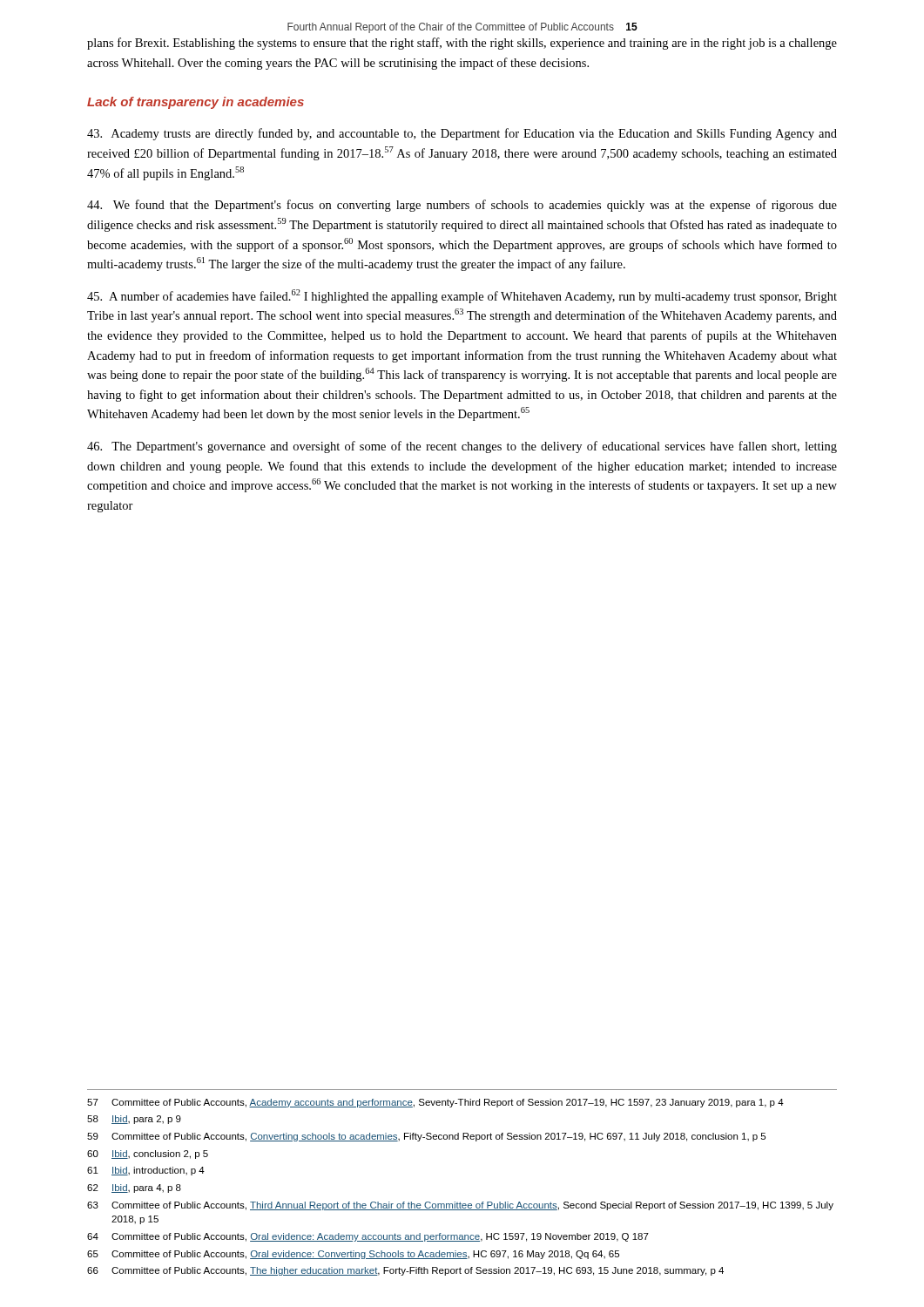
Task: Find the block starting "59 Committee of Public"
Action: coord(427,1137)
